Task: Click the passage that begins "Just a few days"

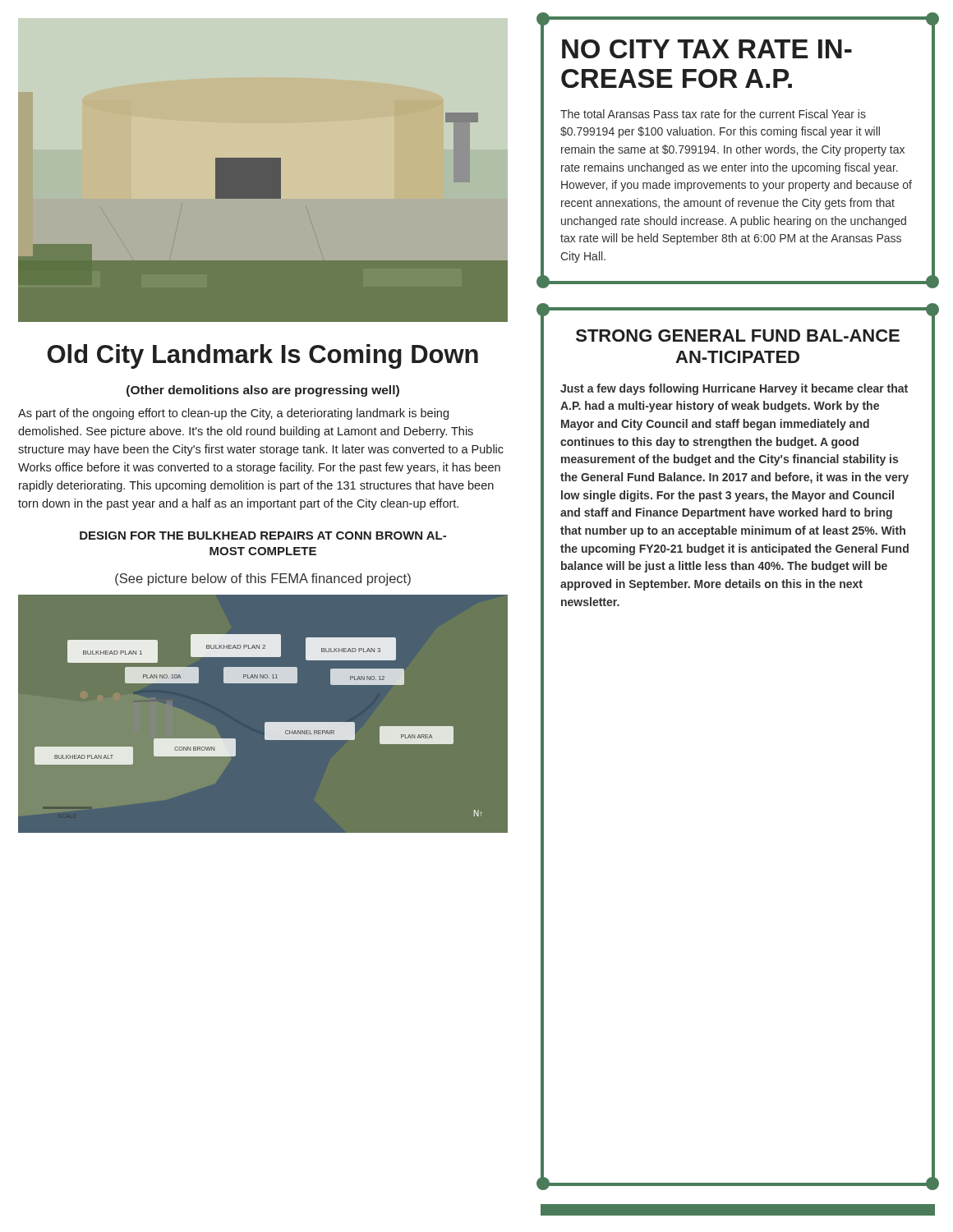Action: click(735, 495)
